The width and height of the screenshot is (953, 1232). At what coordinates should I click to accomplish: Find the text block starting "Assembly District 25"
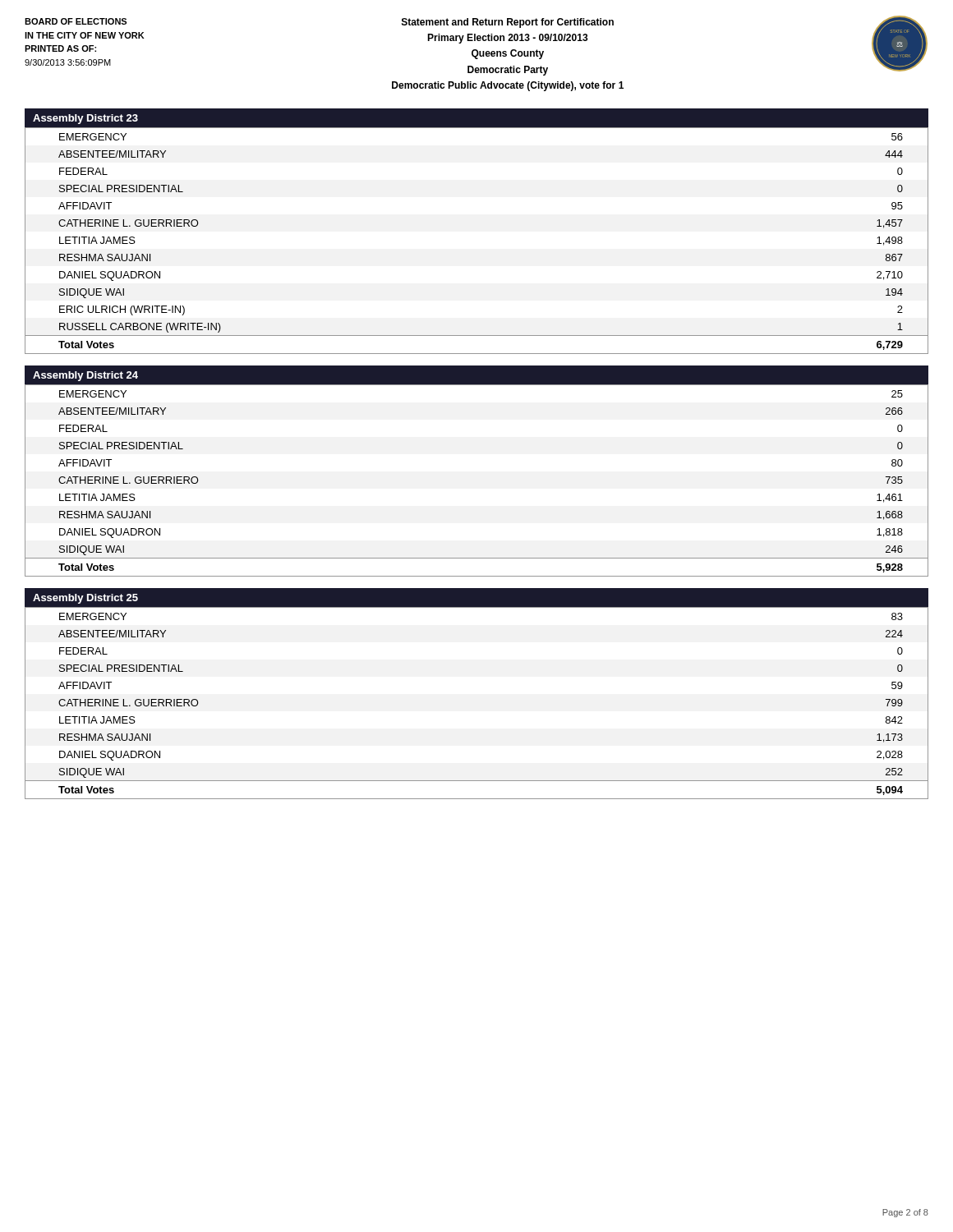[85, 598]
